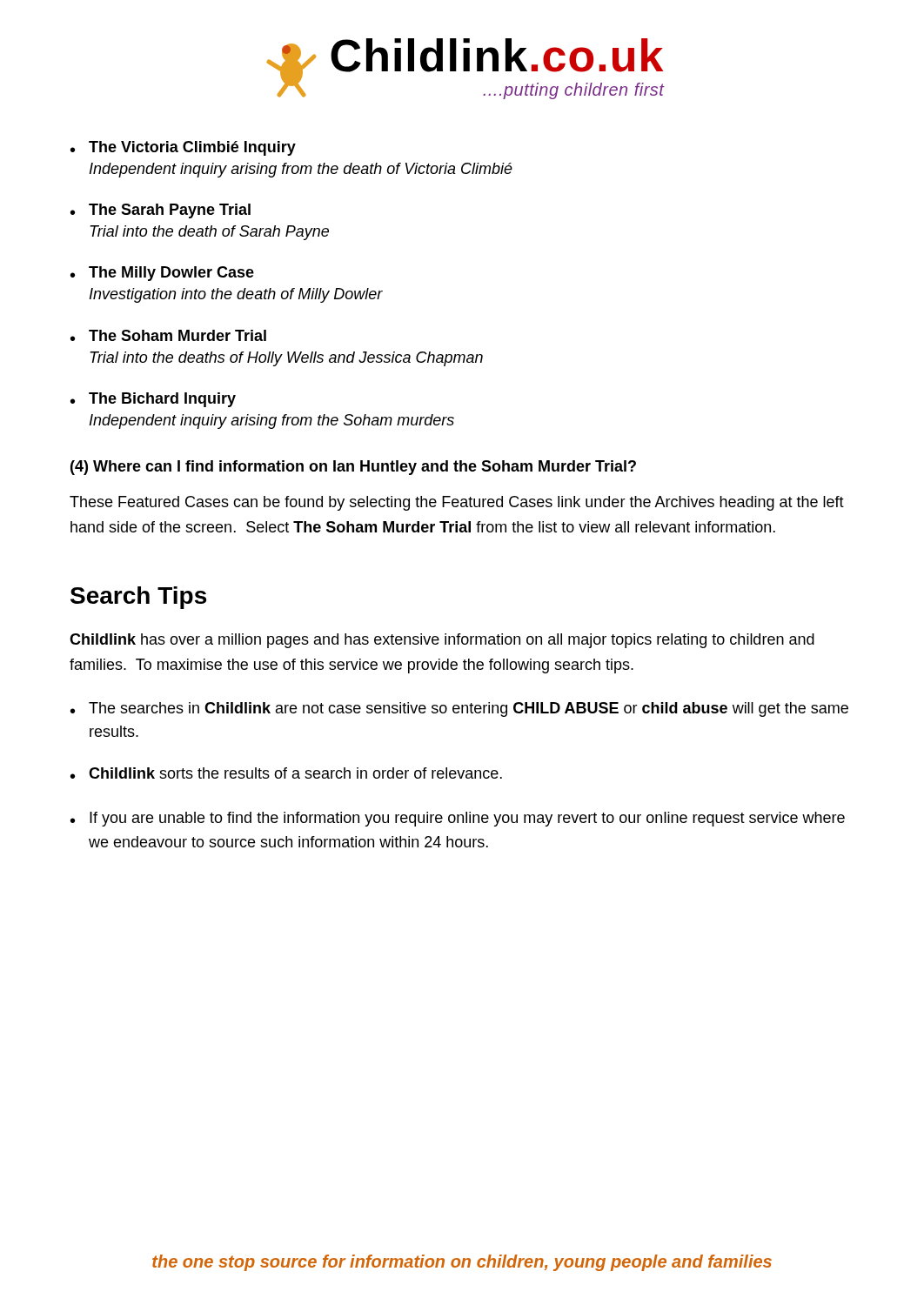This screenshot has width=924, height=1305.
Task: Find the block on this page that starts "• The Milly Dowler Case Investigation into"
Action: [x=226, y=284]
